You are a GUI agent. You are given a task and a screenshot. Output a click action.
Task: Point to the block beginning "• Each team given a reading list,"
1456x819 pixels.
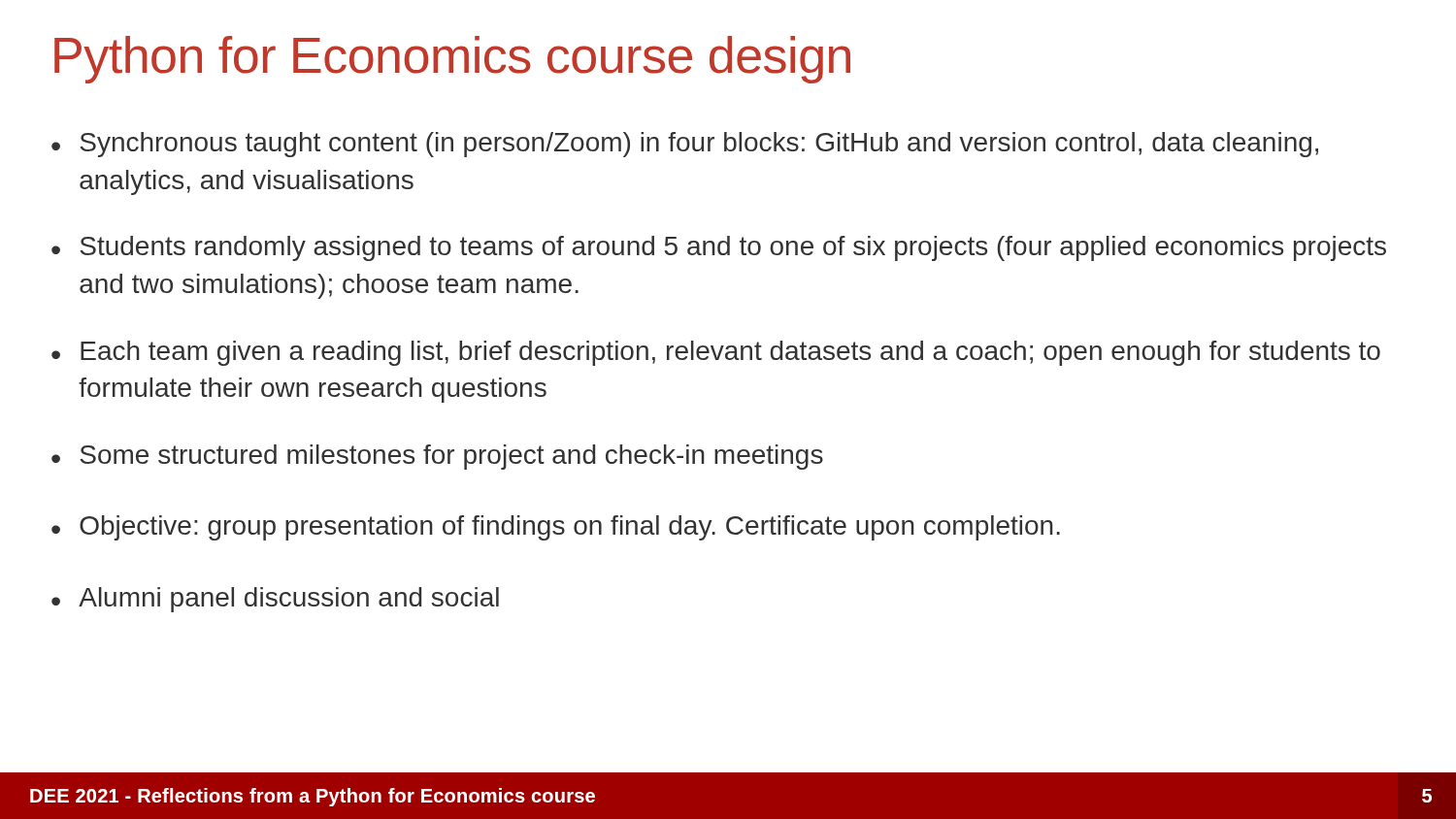(720, 370)
